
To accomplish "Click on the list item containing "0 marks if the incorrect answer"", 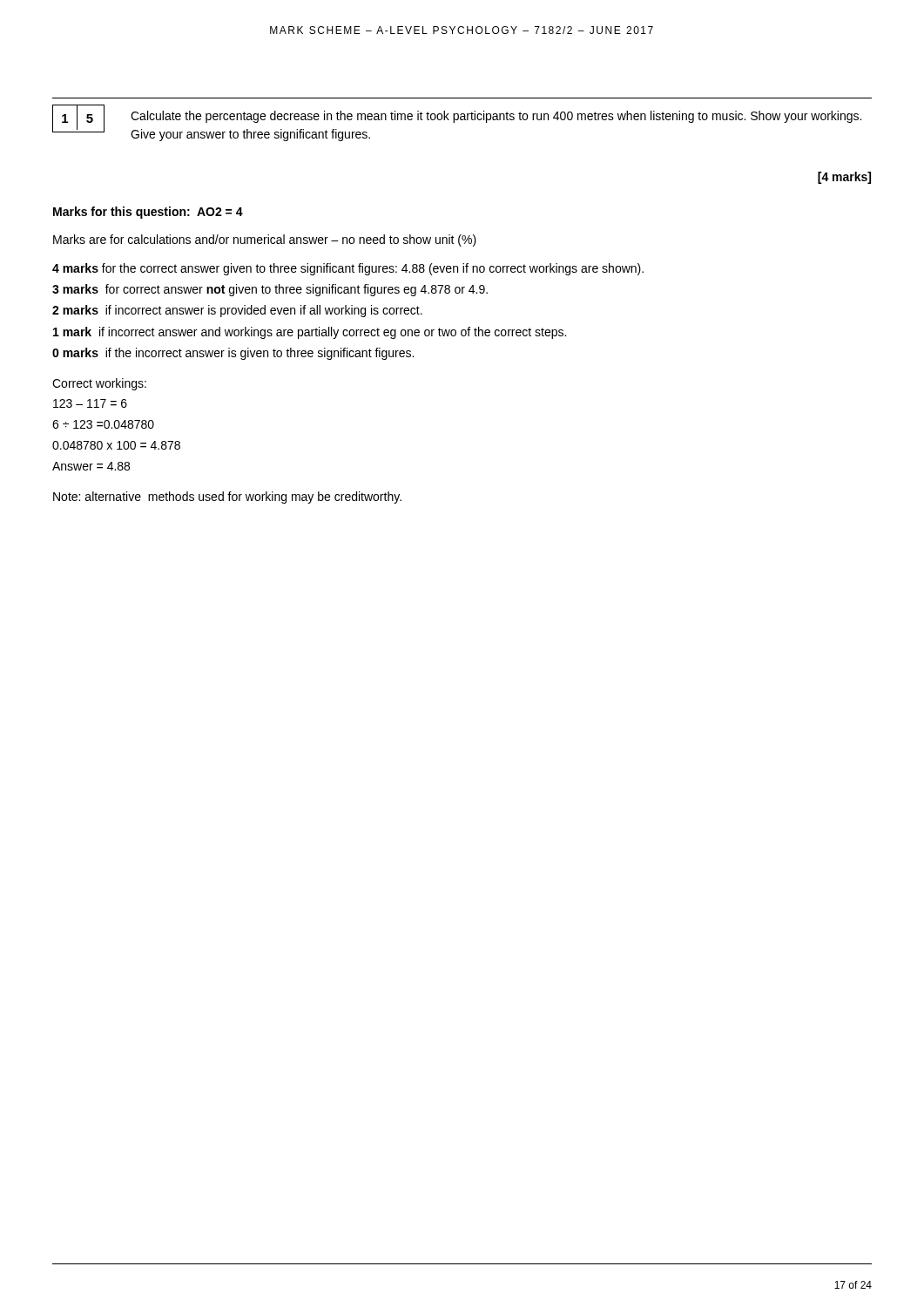I will (234, 353).
